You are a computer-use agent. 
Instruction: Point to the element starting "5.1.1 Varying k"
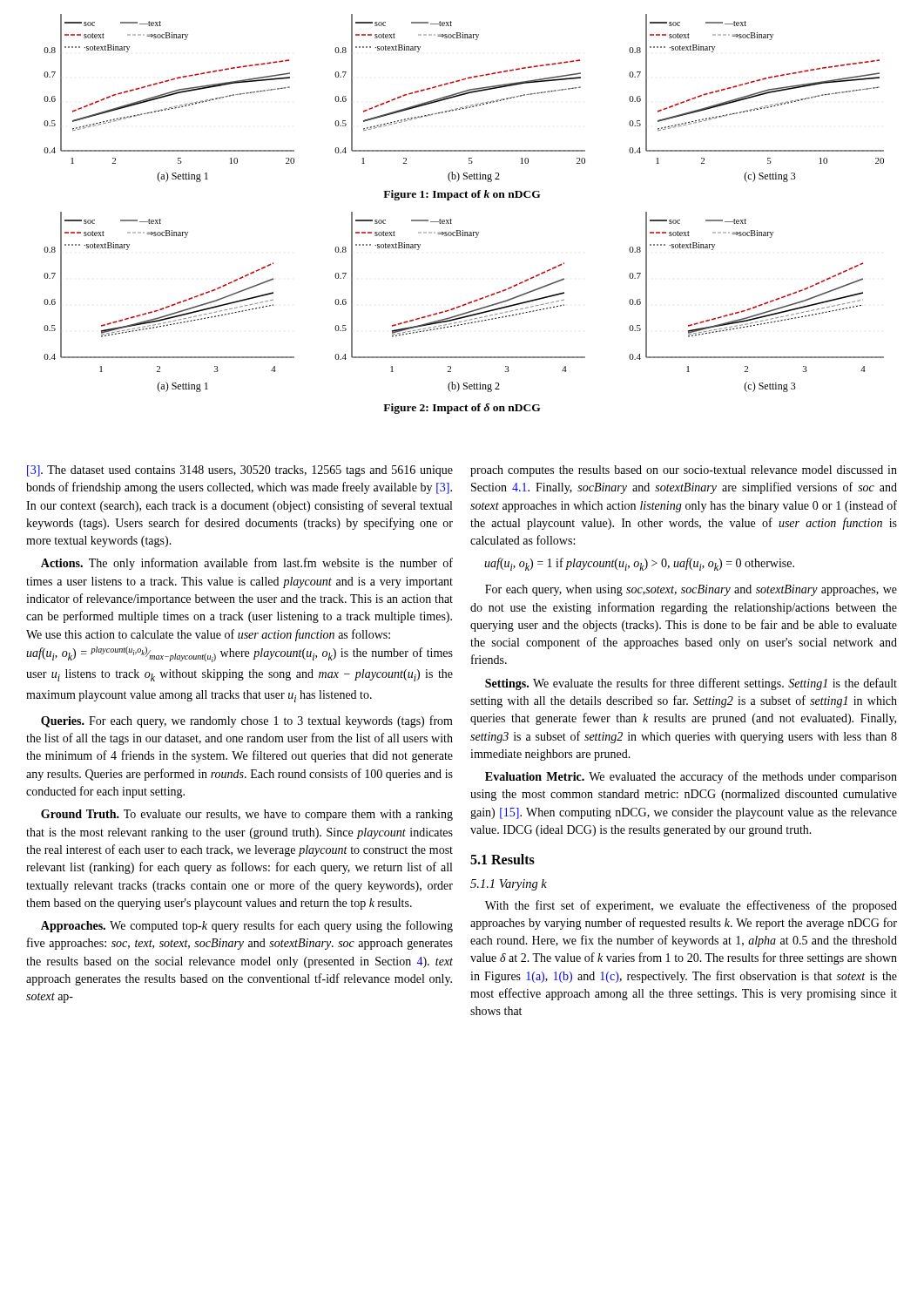pos(509,883)
